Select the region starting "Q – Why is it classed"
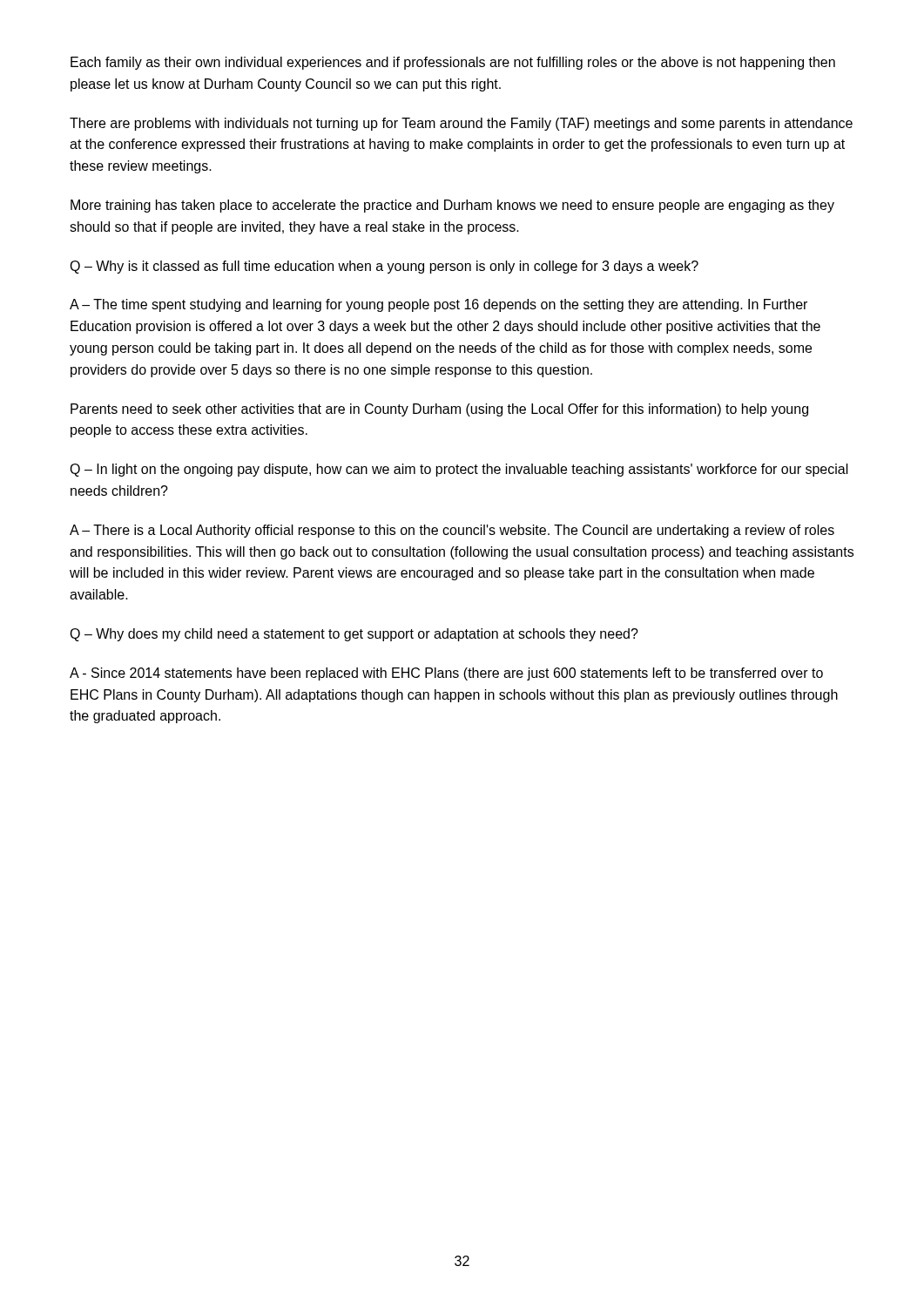 click(x=384, y=266)
